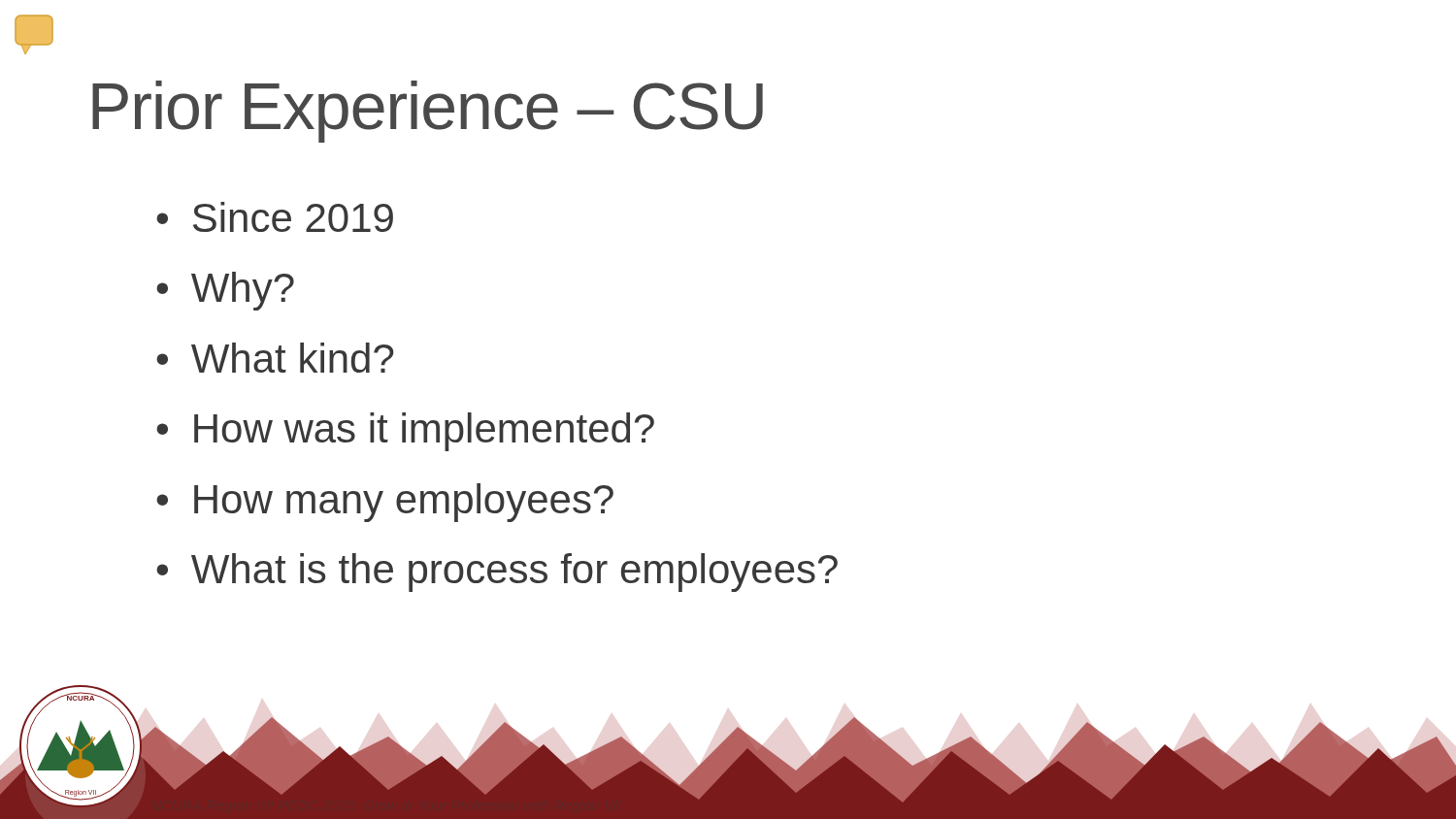Find the list item that says "What kind?"
Screen dimensions: 819x1456
293,358
